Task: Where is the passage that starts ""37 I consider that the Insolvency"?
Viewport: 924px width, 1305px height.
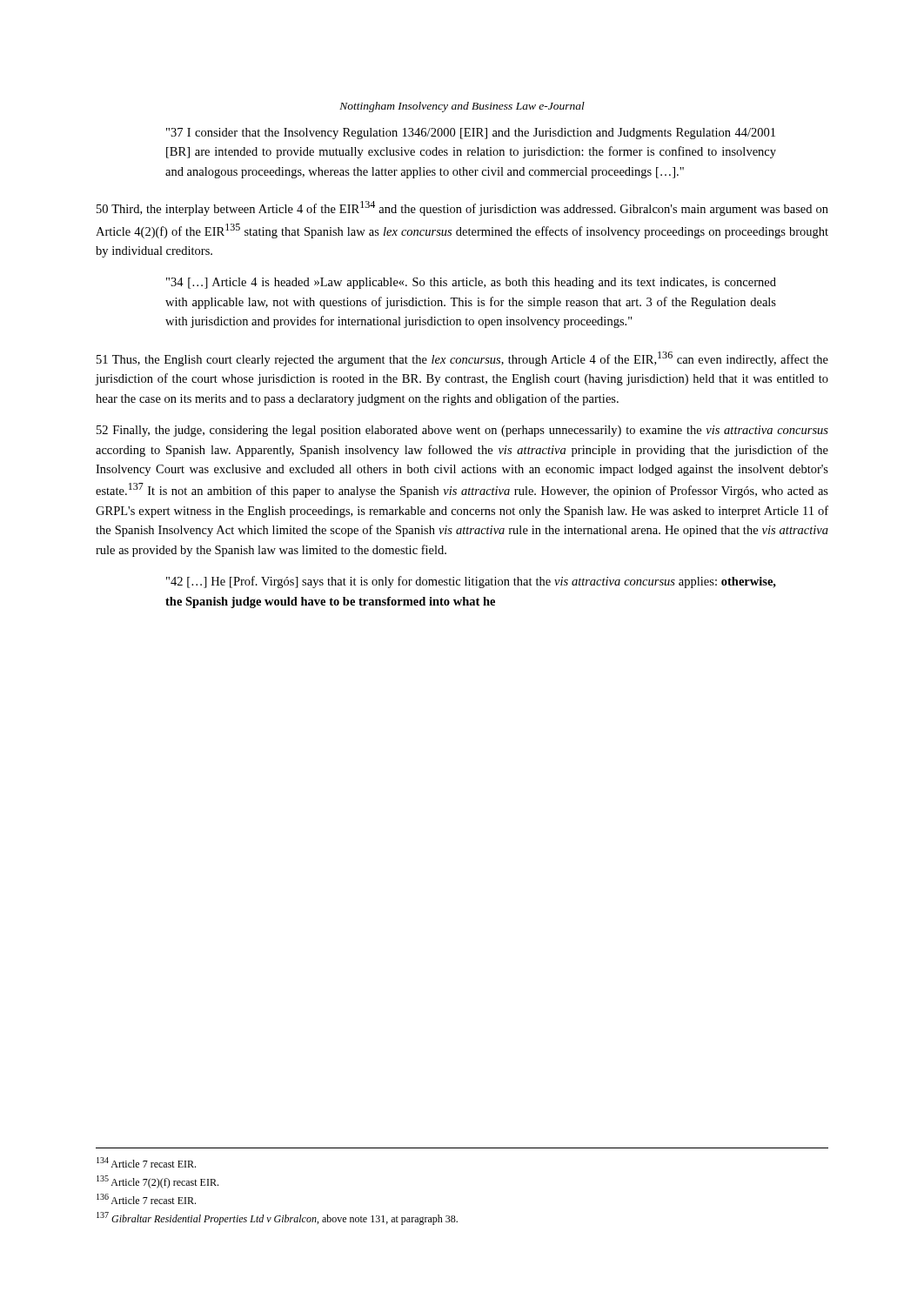Action: pyautogui.click(x=471, y=152)
